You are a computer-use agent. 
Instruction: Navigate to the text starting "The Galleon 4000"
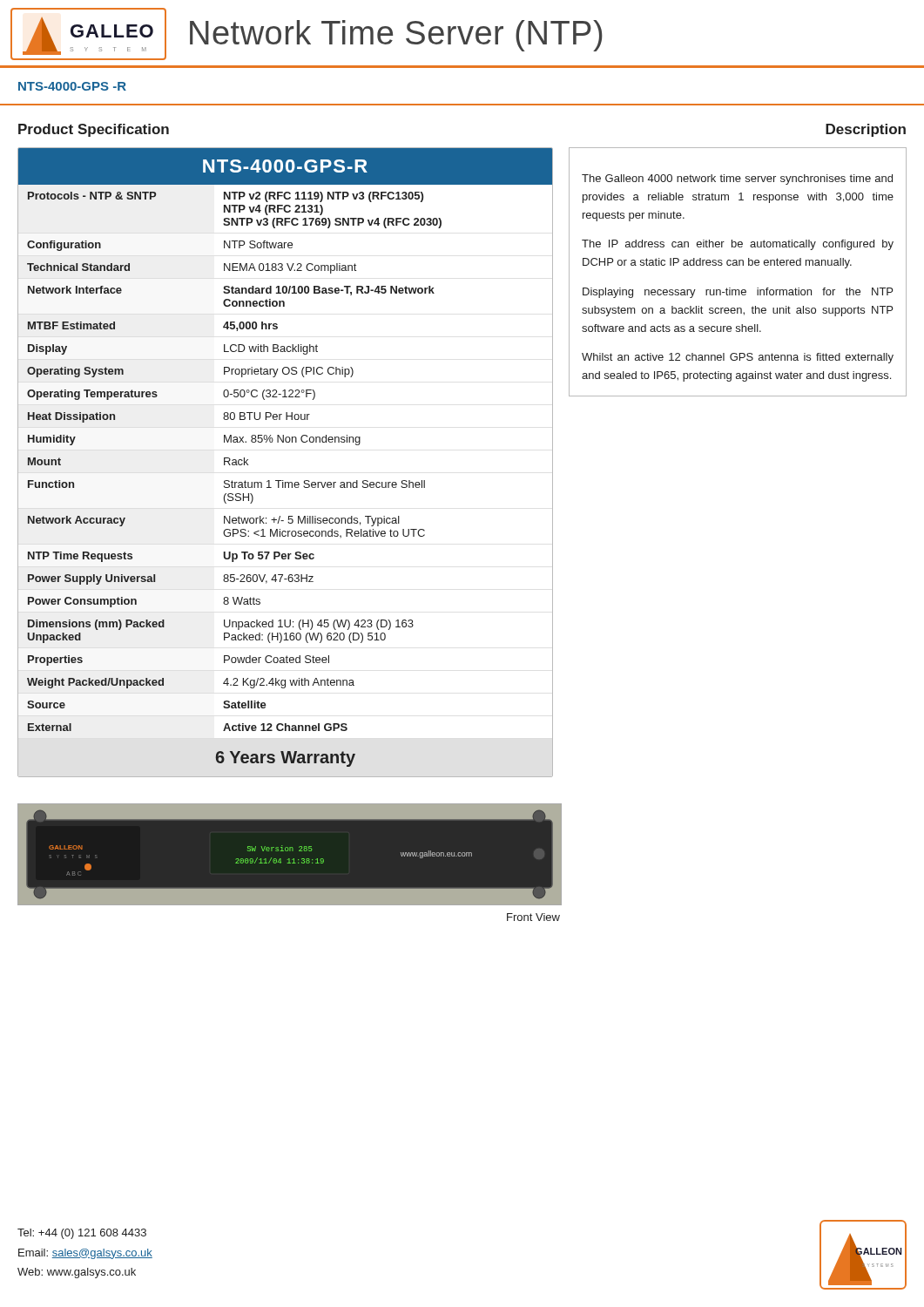tap(737, 179)
